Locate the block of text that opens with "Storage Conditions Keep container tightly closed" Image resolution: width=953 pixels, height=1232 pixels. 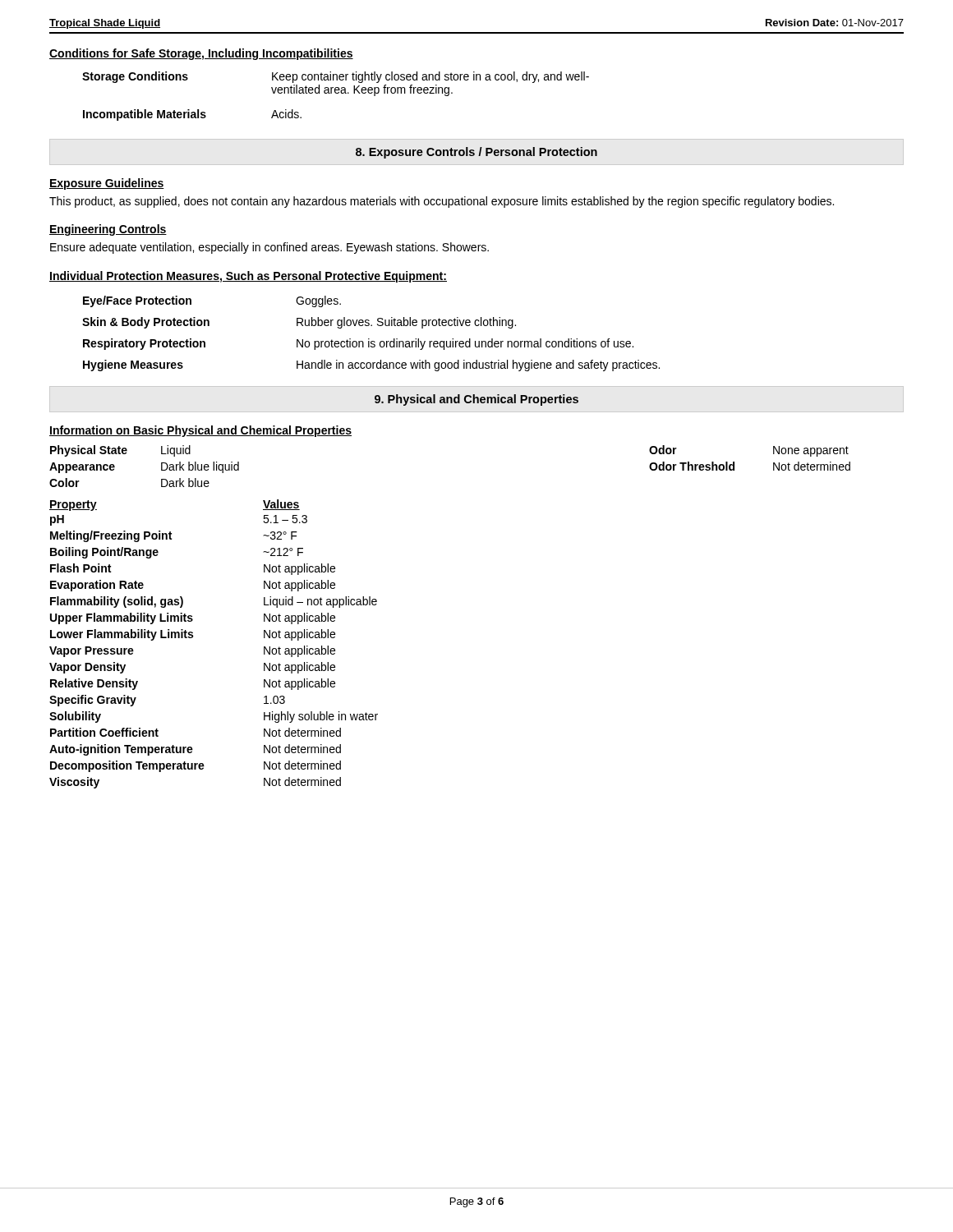tap(476, 83)
